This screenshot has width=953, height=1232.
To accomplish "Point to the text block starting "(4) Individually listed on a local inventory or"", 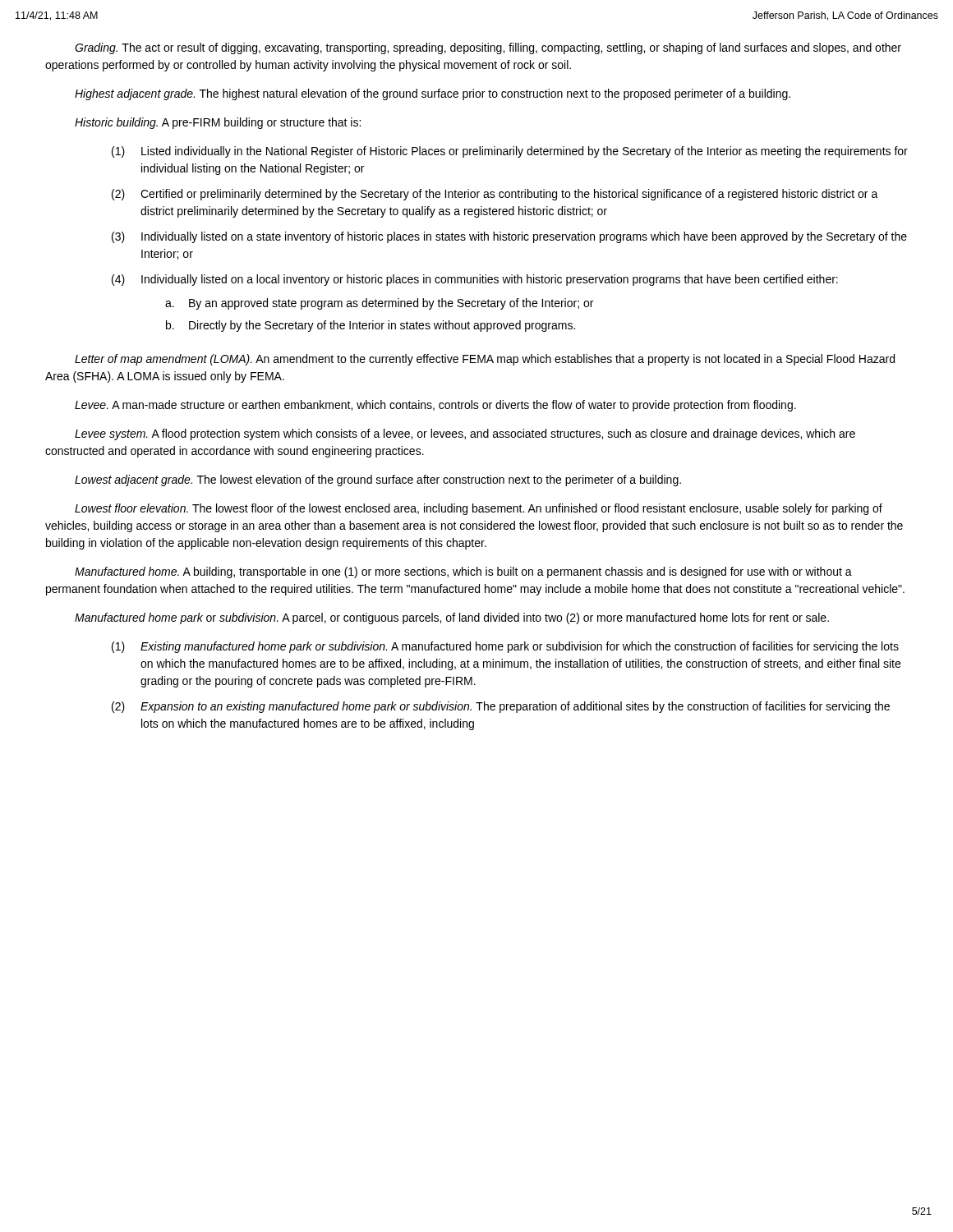I will point(509,305).
